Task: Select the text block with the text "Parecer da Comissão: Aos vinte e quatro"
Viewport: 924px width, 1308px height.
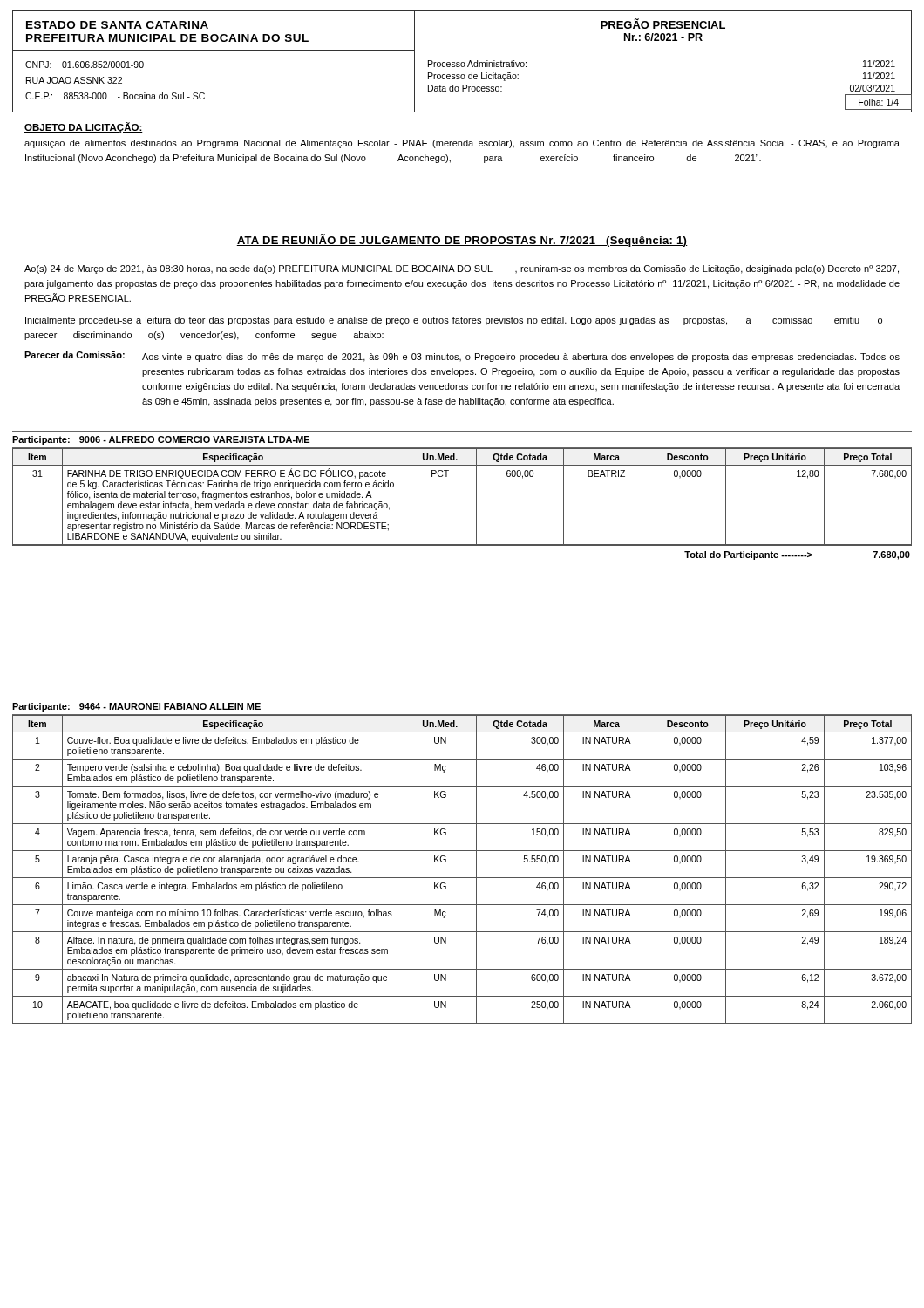Action: pos(462,380)
